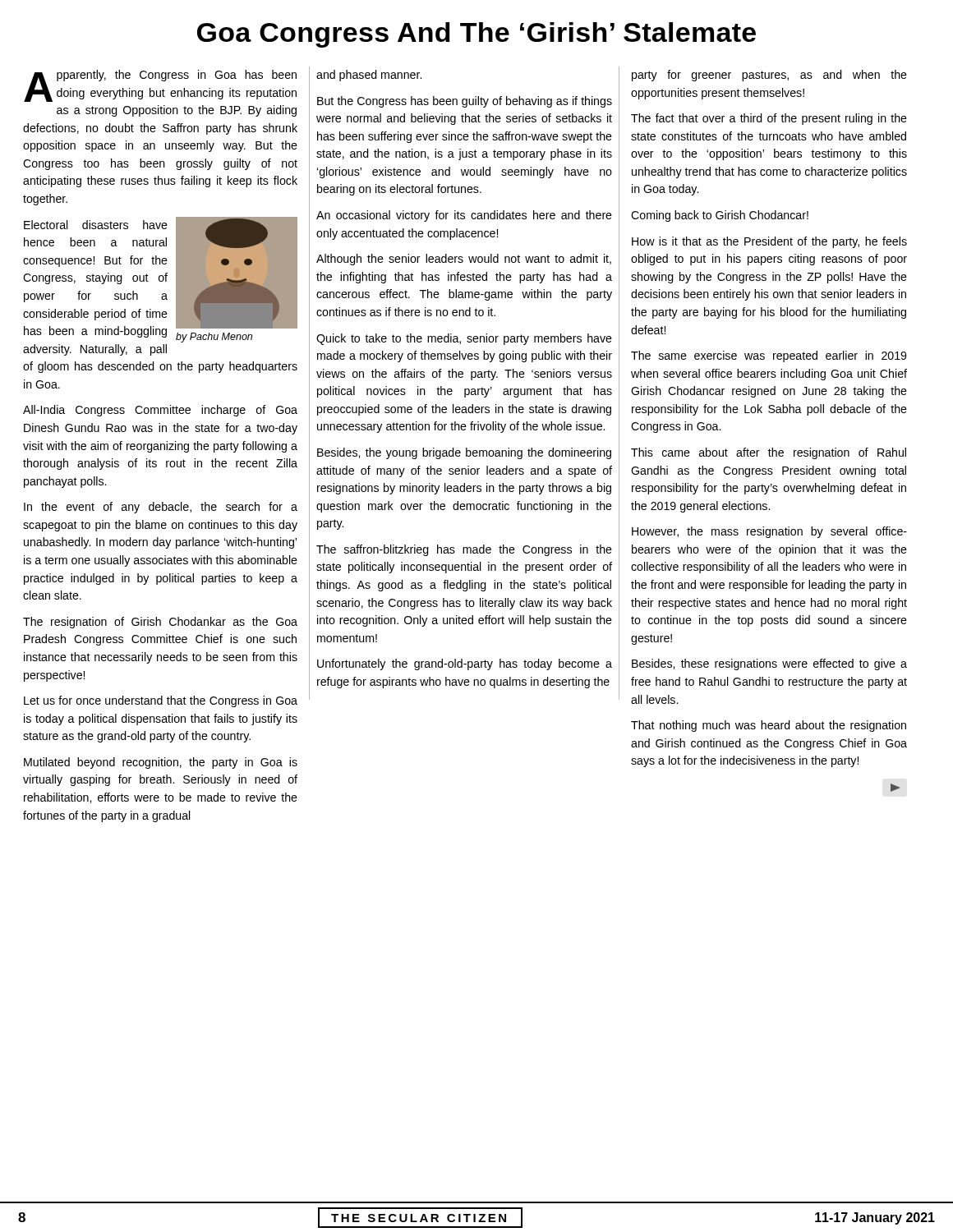Where is the passage that starts "An occasional victory for its candidates here and"?
The width and height of the screenshot is (953, 1232).
(x=464, y=224)
